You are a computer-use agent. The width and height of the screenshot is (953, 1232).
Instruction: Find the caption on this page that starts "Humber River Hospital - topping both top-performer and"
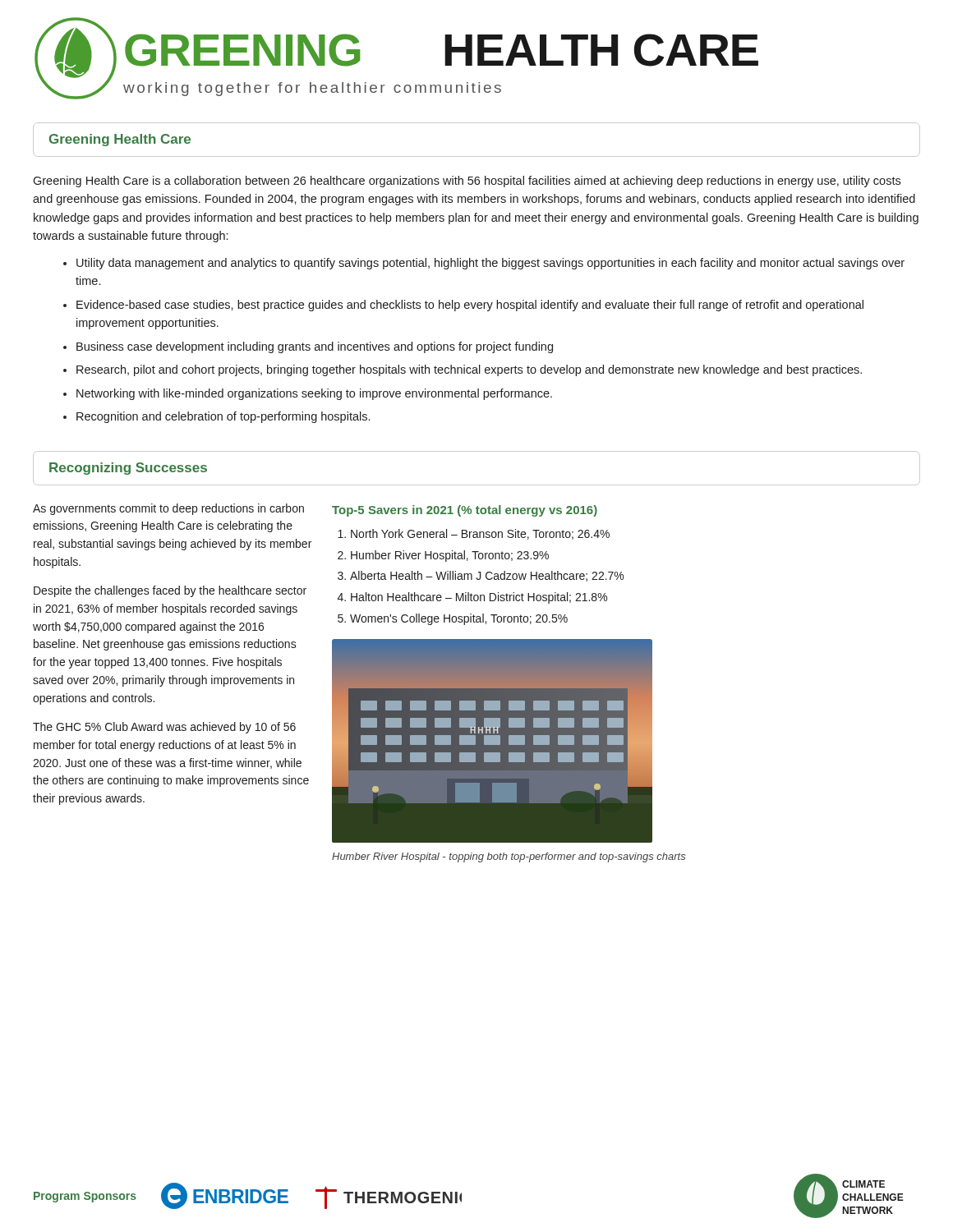coord(509,856)
